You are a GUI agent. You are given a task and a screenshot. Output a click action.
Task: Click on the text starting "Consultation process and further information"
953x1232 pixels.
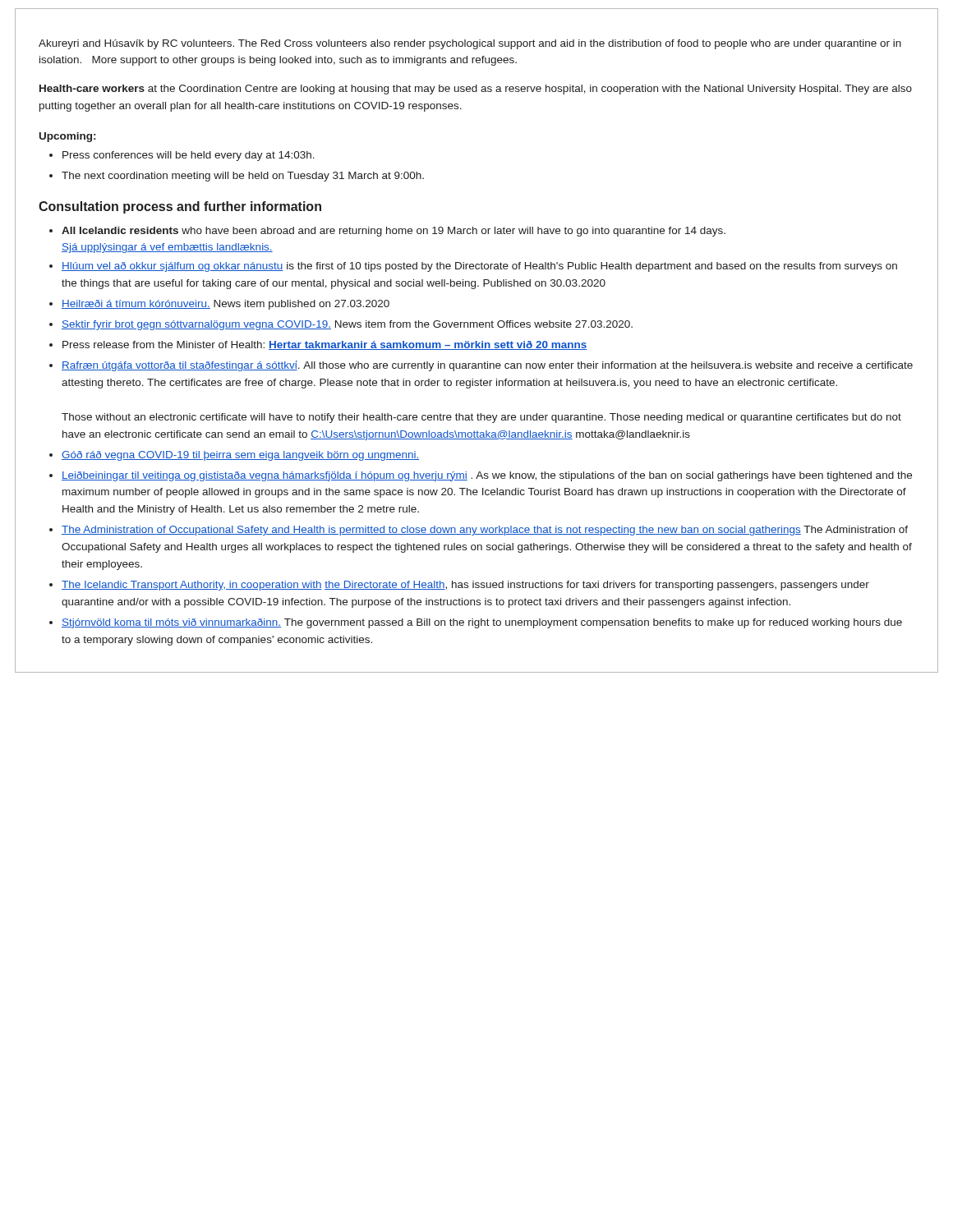(x=180, y=207)
